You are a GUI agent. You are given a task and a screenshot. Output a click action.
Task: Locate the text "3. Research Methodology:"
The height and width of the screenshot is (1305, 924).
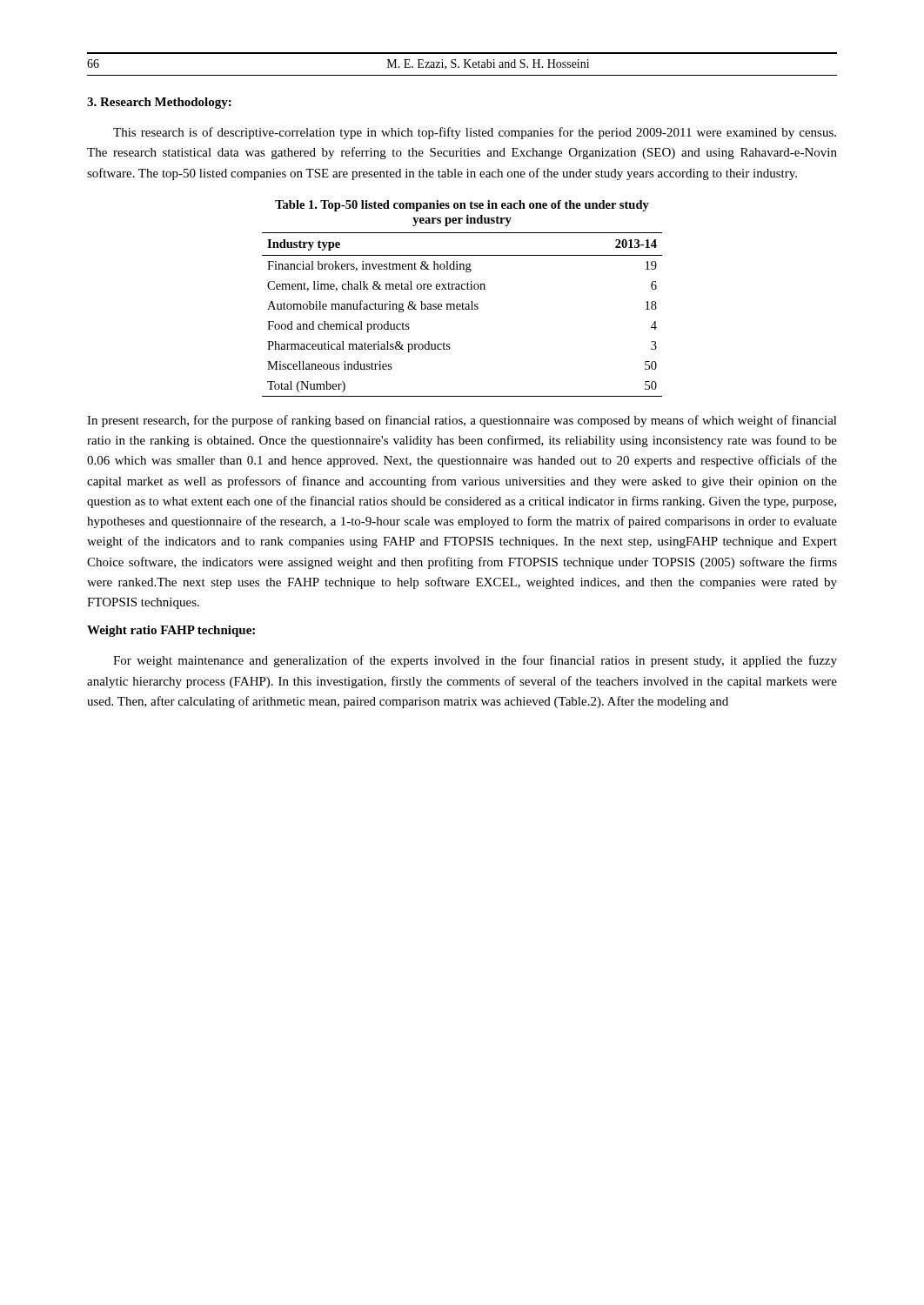pyautogui.click(x=160, y=102)
